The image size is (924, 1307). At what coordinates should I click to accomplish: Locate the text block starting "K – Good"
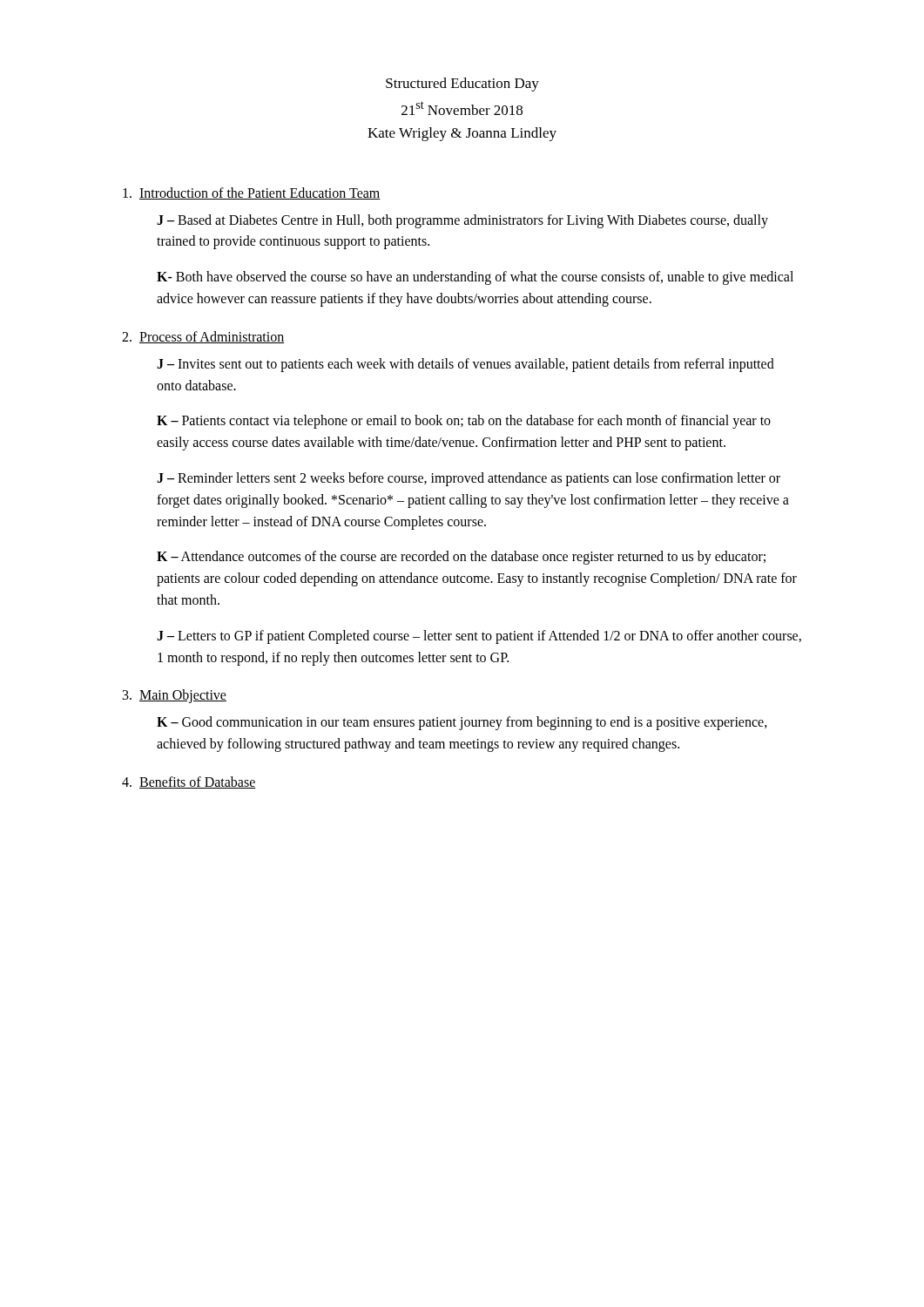coord(462,733)
